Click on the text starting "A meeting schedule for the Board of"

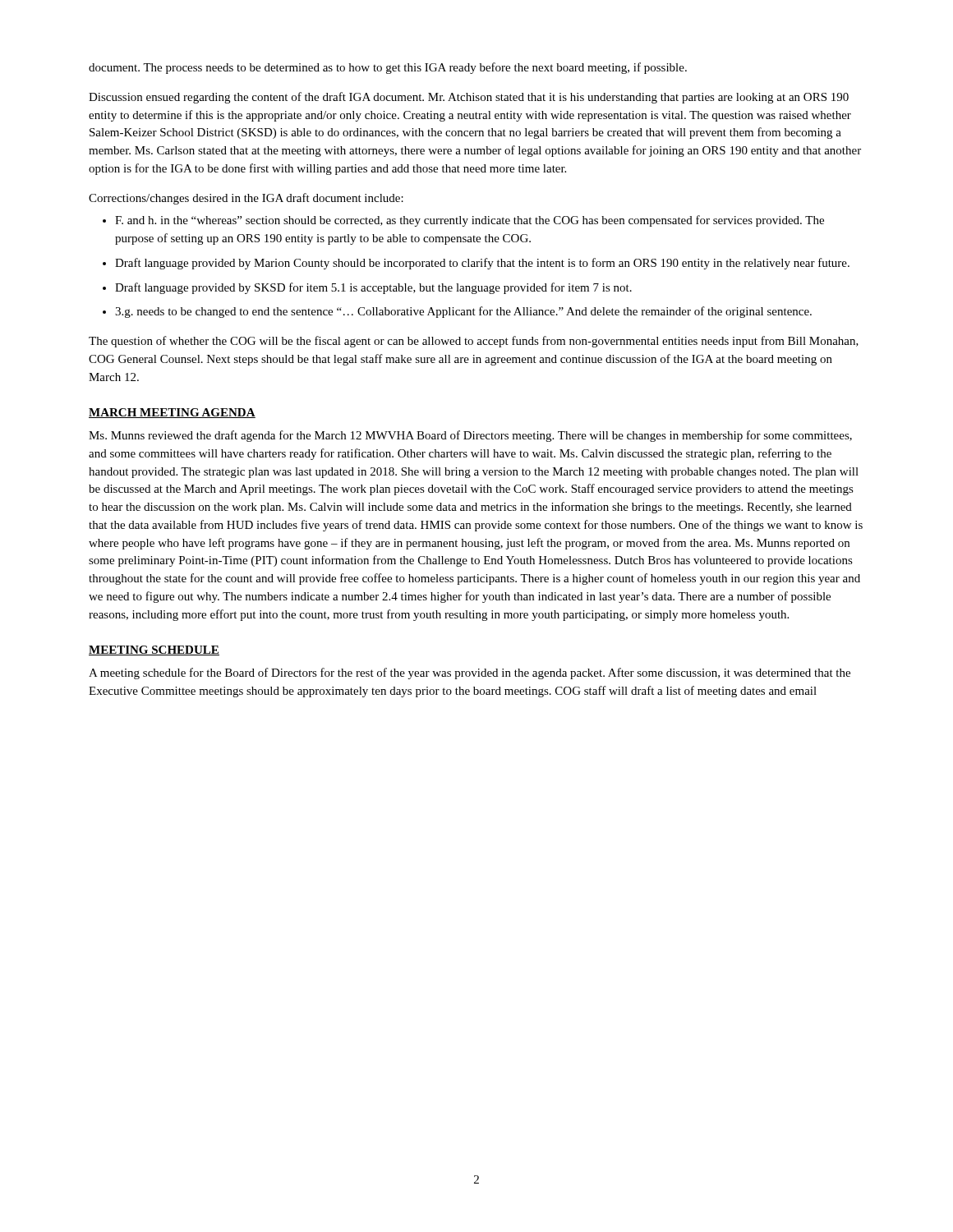470,682
